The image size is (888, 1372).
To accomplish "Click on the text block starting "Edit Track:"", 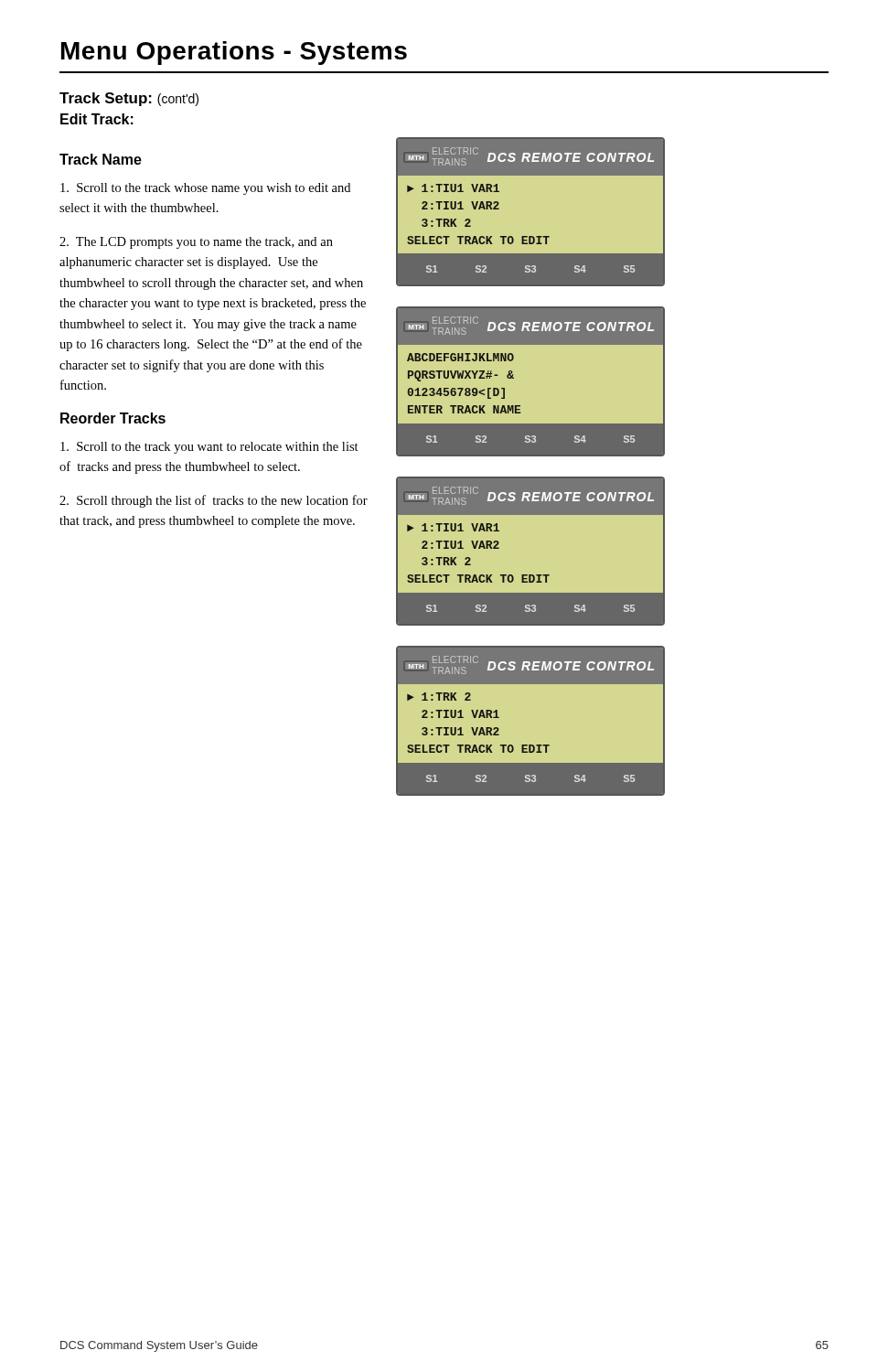I will tap(97, 119).
